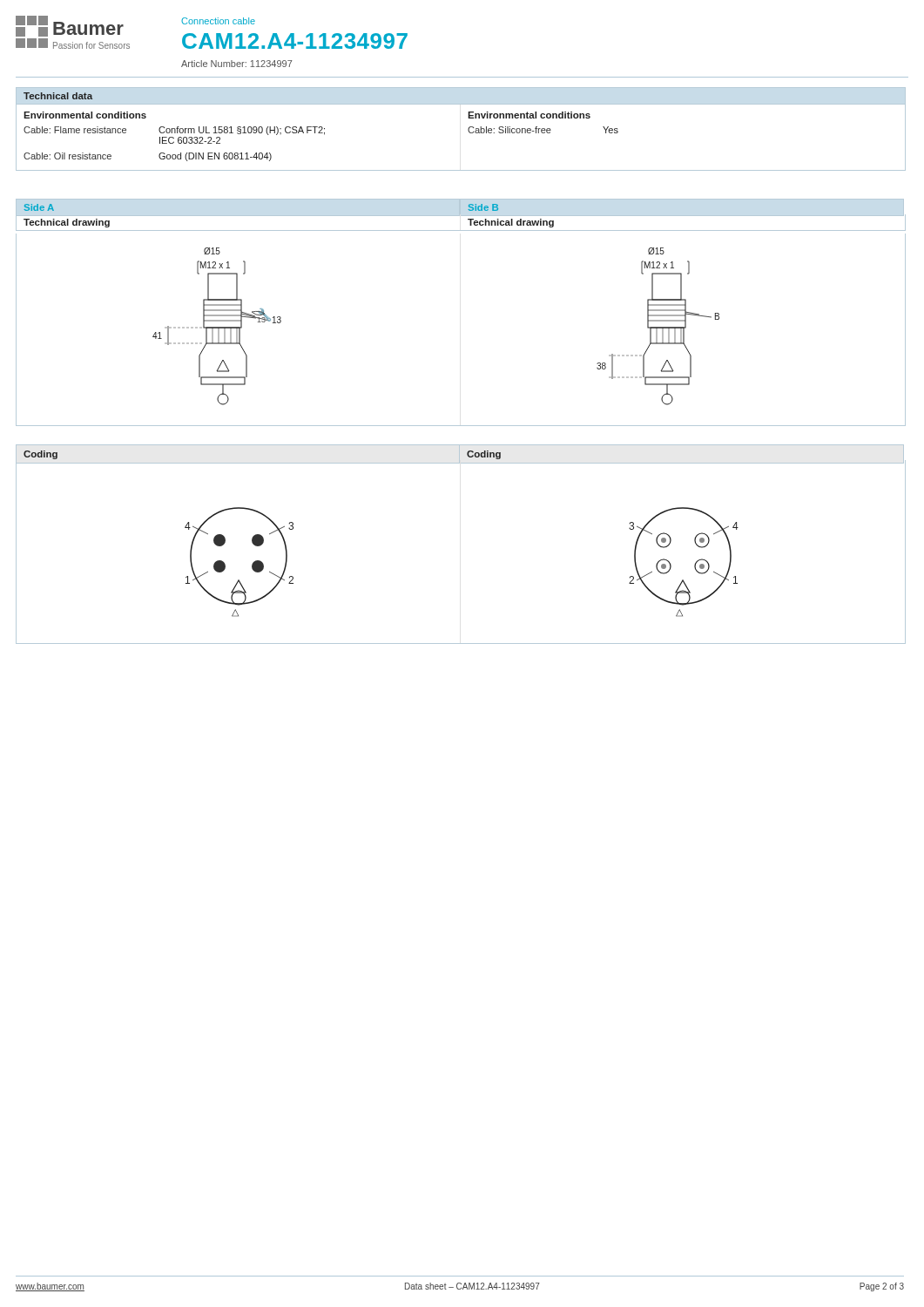The height and width of the screenshot is (1307, 924).
Task: Select the text starting "Side A"
Action: point(39,207)
